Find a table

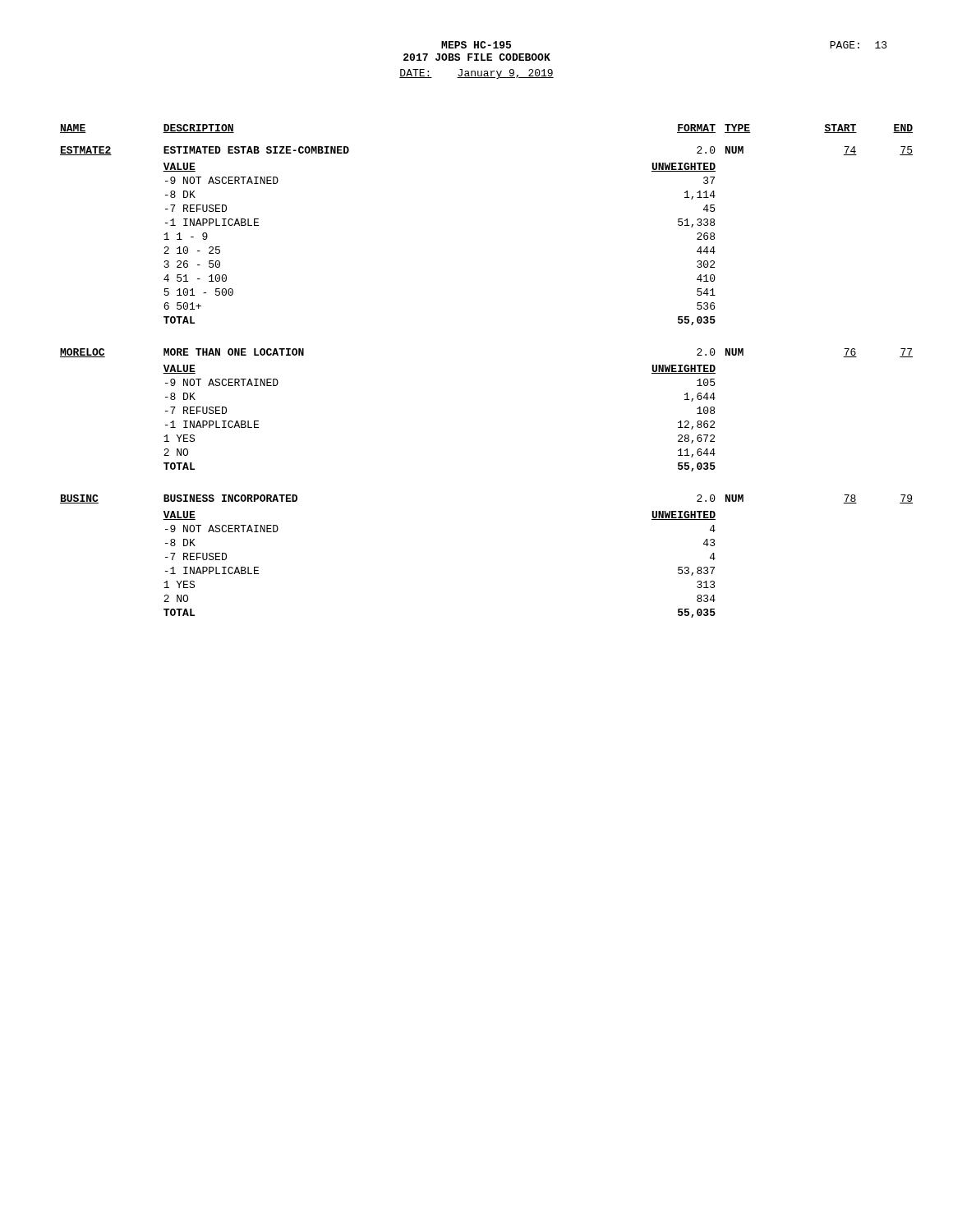(486, 371)
